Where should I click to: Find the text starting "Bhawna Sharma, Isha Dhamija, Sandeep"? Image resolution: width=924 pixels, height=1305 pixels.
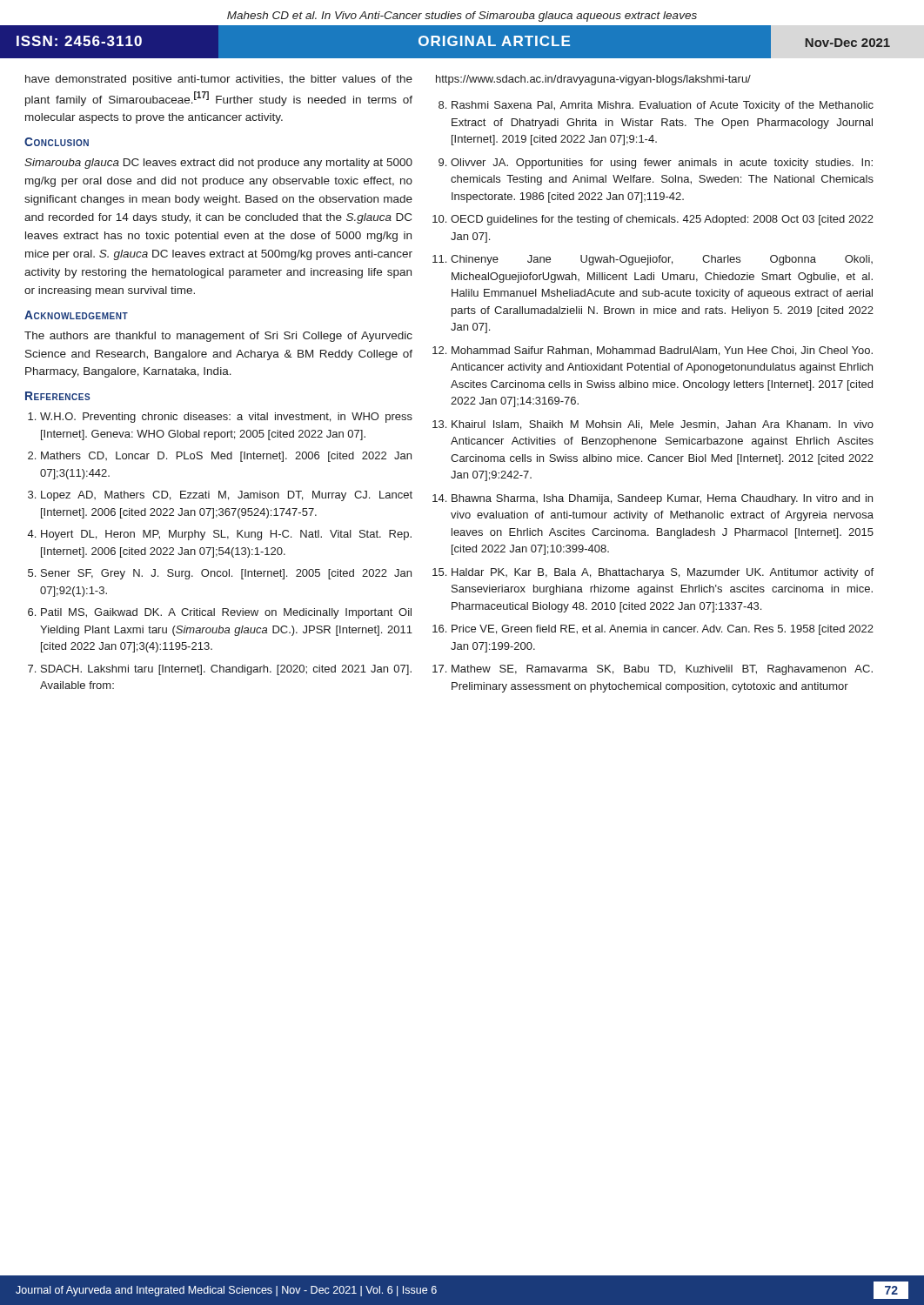click(x=662, y=523)
